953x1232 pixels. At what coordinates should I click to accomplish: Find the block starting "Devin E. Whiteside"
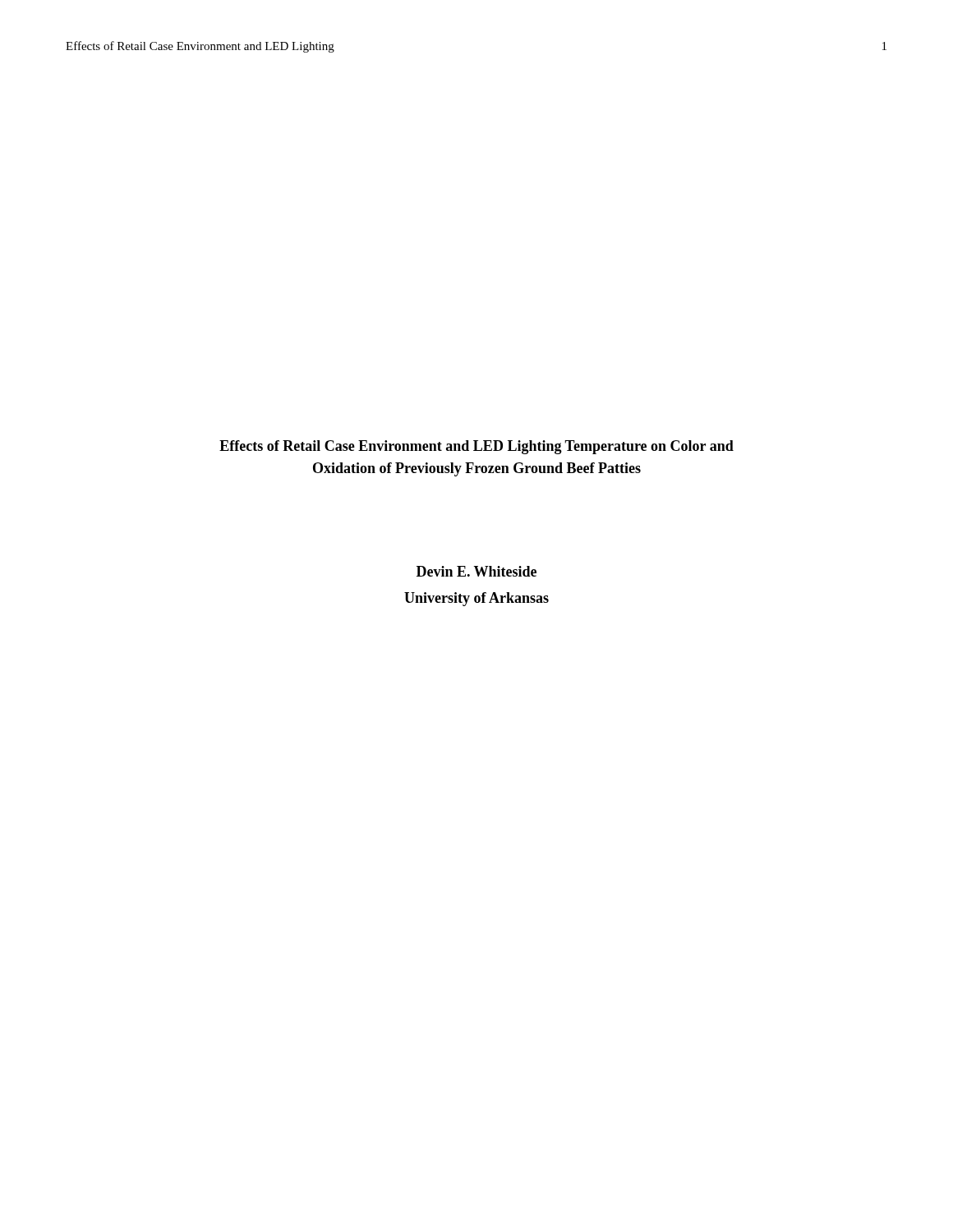[476, 585]
